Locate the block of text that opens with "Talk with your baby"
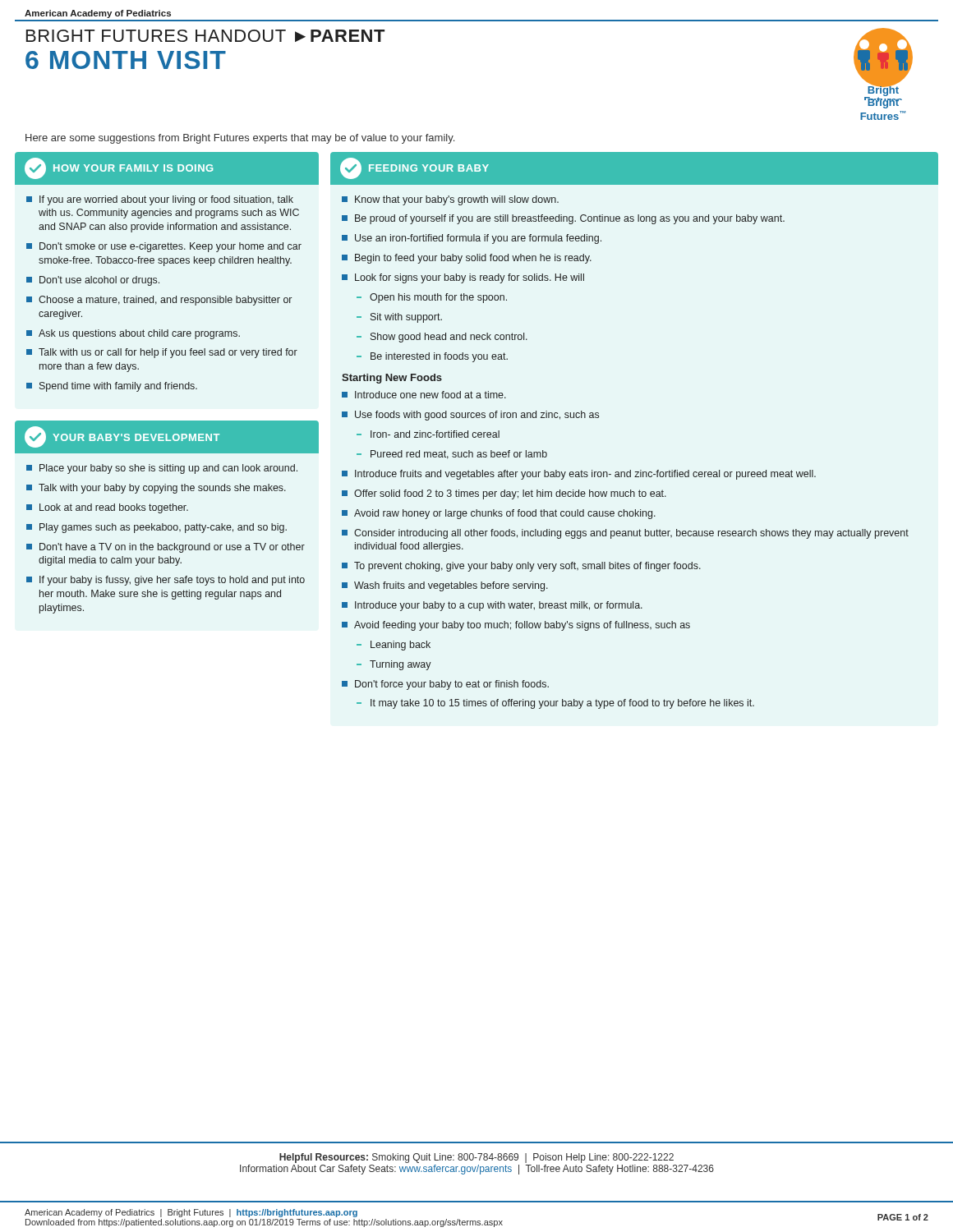The image size is (953, 1232). click(167, 488)
